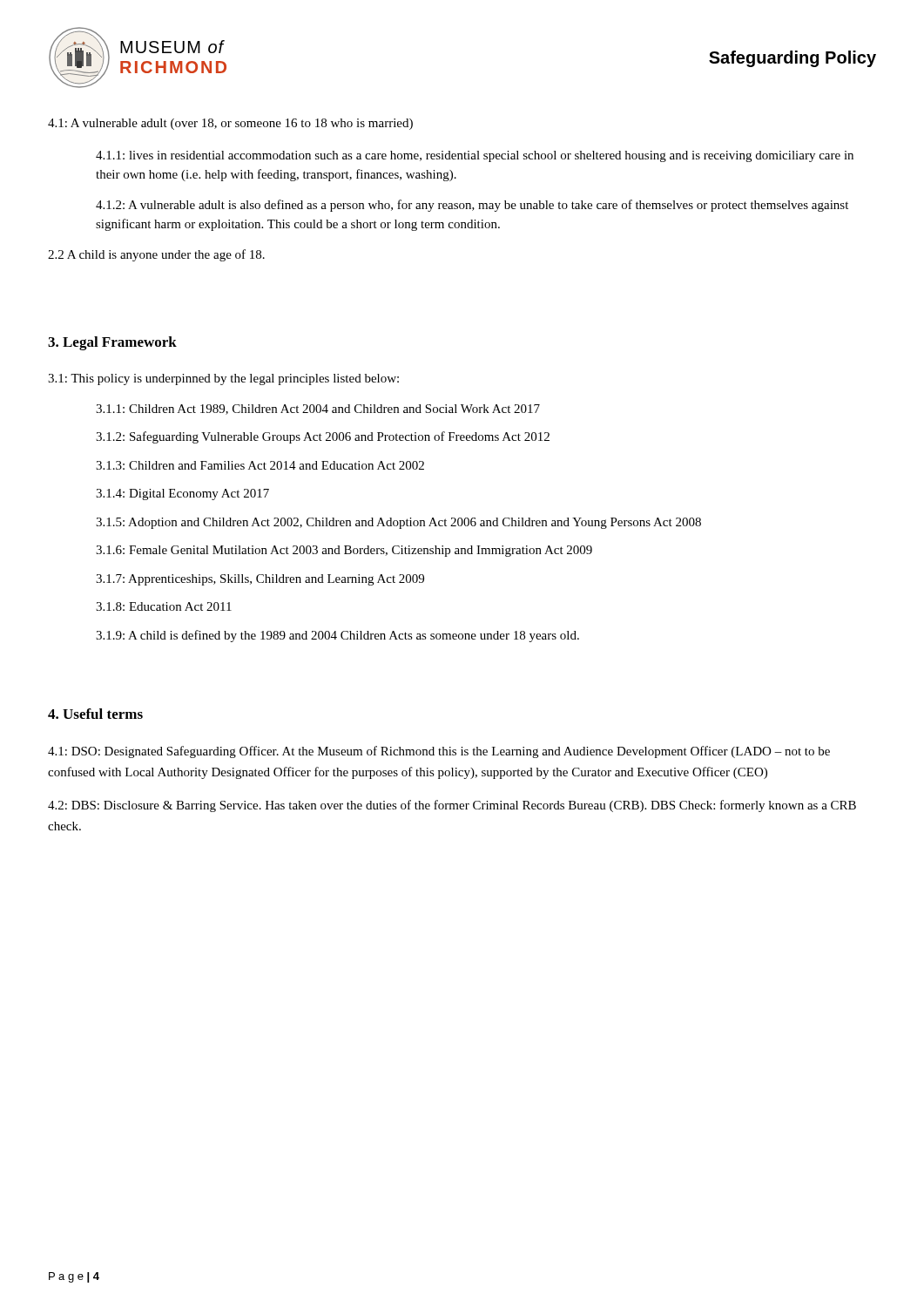Point to the element starting "1: A vulnerable adult (over"
Viewport: 924px width, 1307px height.
(x=231, y=123)
